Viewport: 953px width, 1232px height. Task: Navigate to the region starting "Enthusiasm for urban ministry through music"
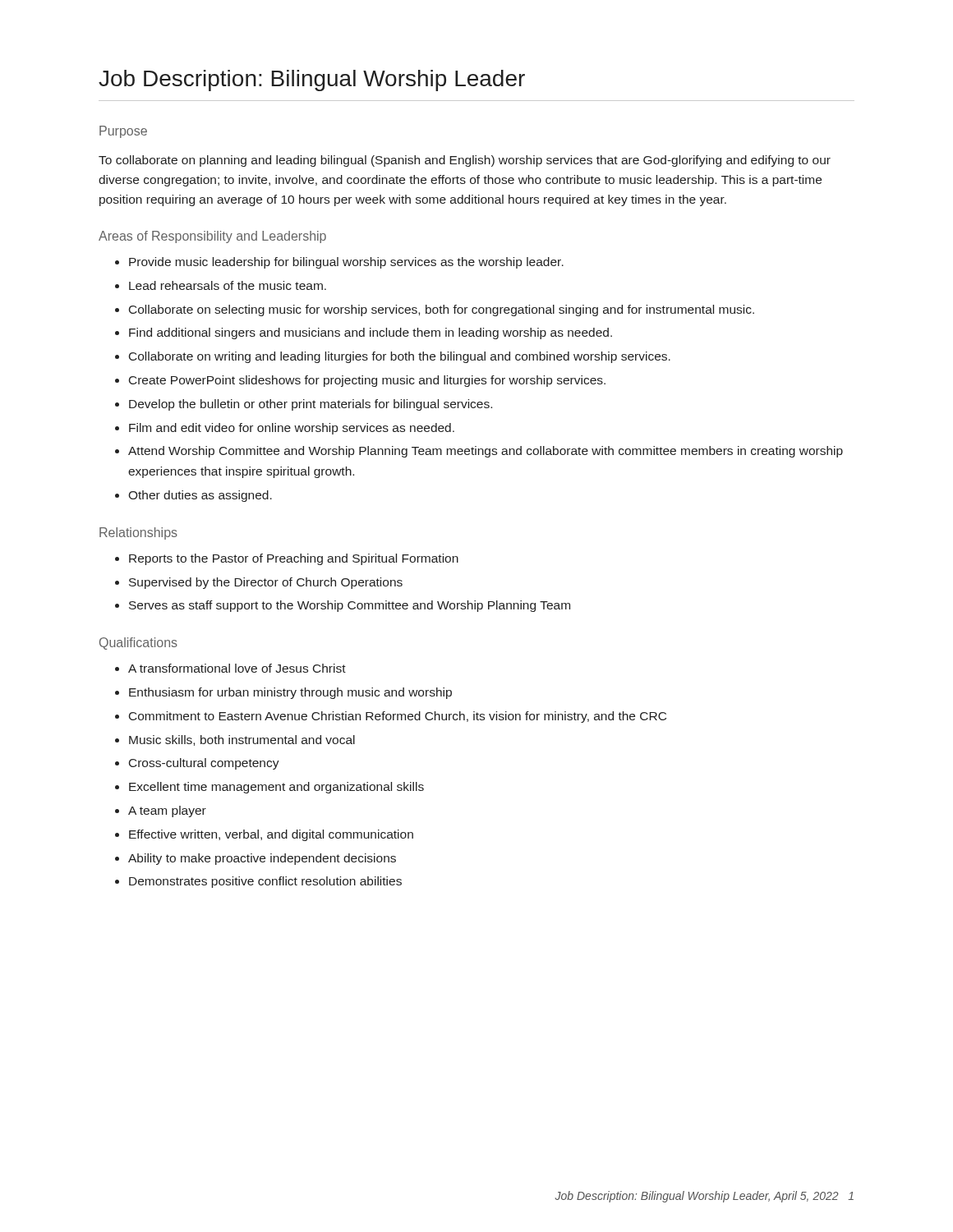[290, 692]
